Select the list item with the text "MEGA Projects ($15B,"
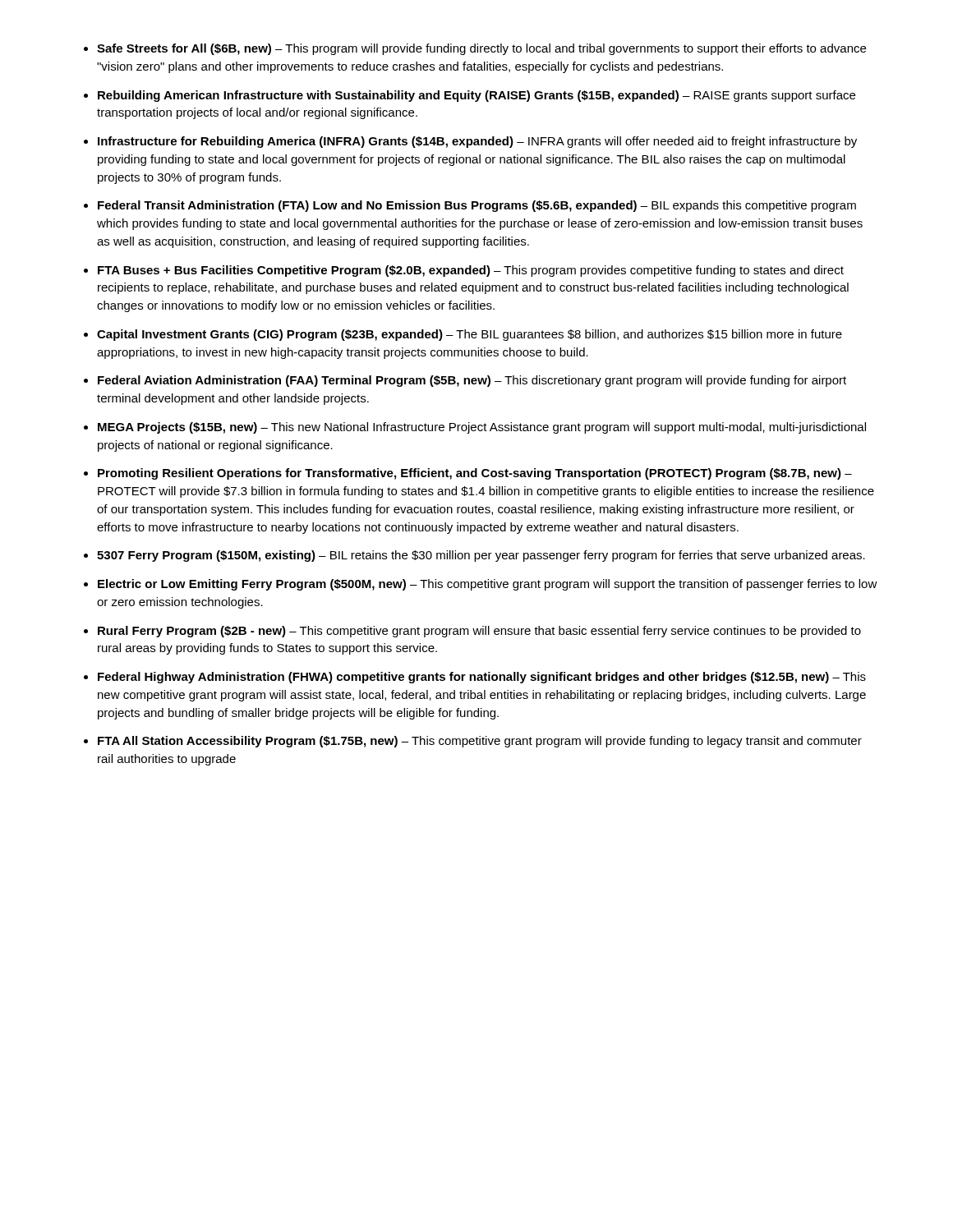The image size is (953, 1232). click(x=476, y=436)
